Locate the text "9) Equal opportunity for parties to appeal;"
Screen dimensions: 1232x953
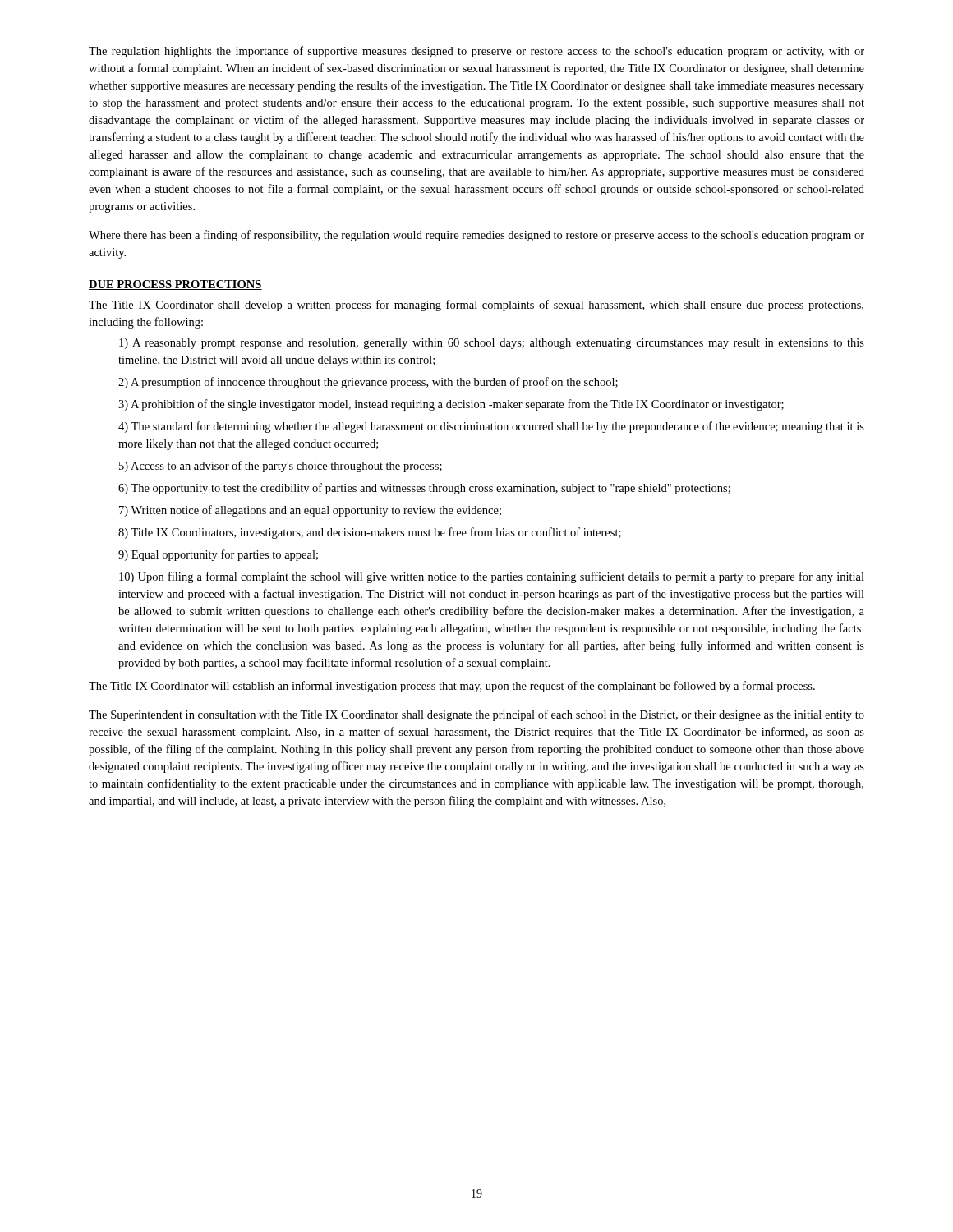tap(218, 555)
